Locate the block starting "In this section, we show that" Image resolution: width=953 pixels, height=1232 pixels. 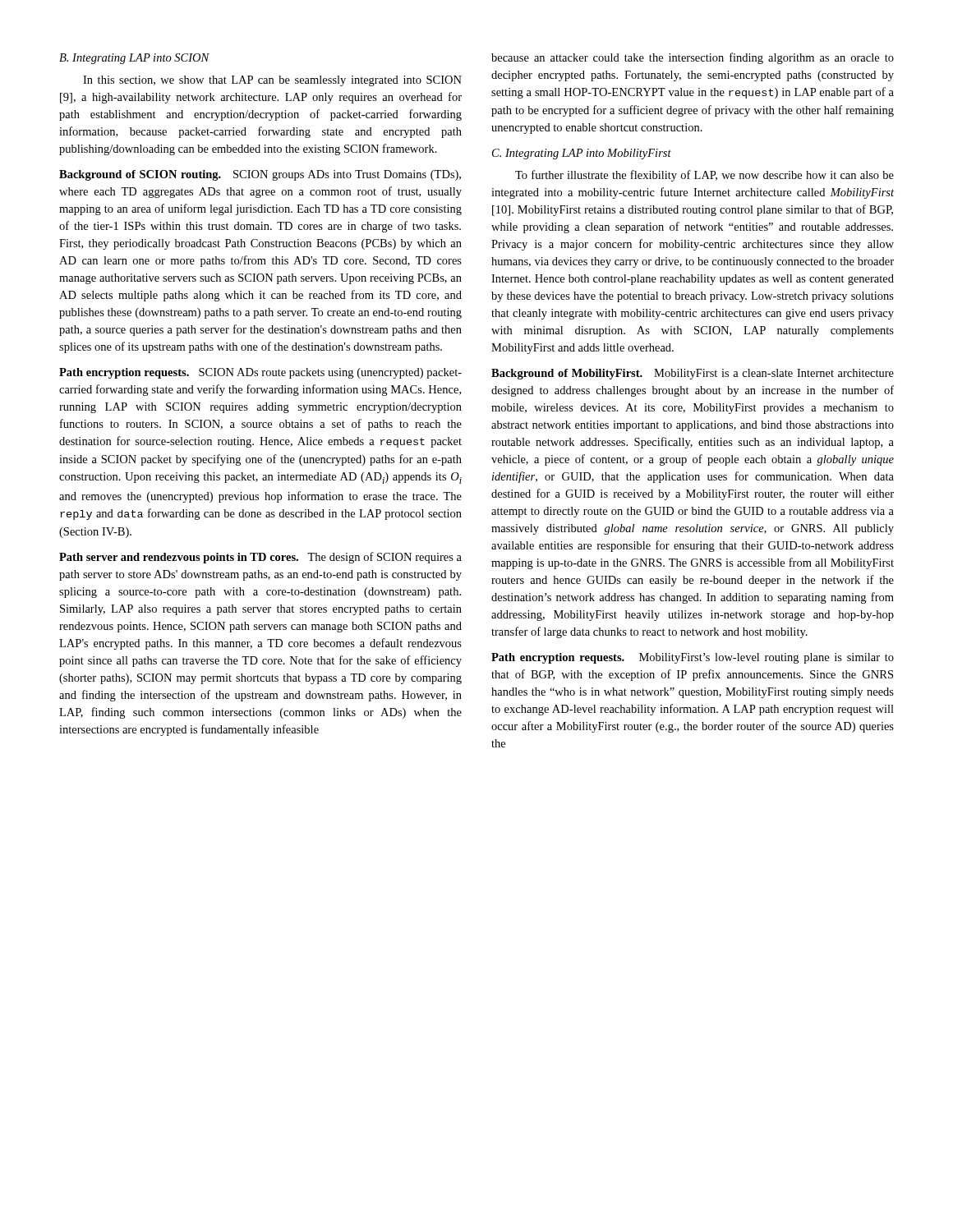(260, 115)
